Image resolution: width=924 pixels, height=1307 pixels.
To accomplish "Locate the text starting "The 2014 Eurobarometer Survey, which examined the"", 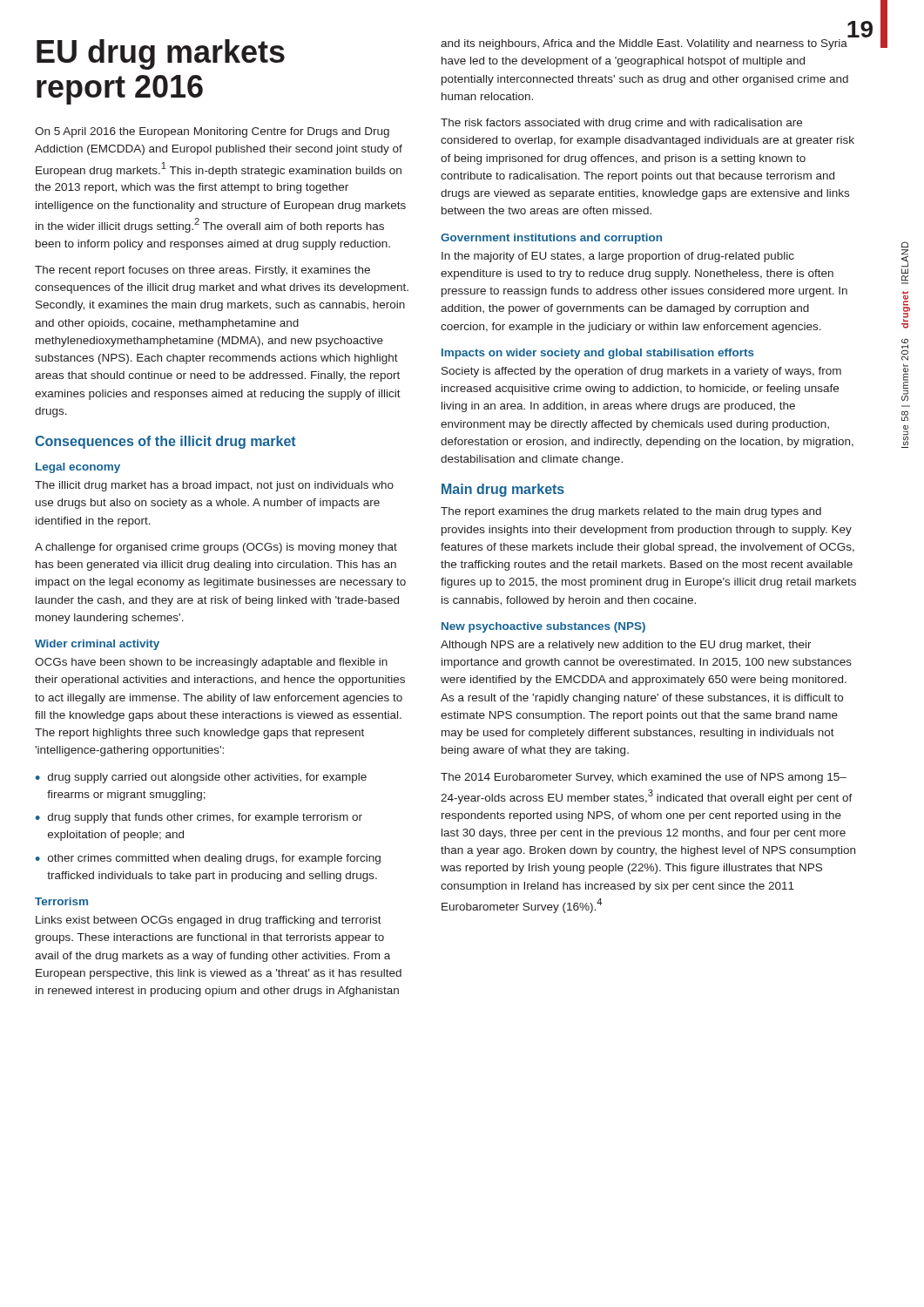I will click(650, 842).
